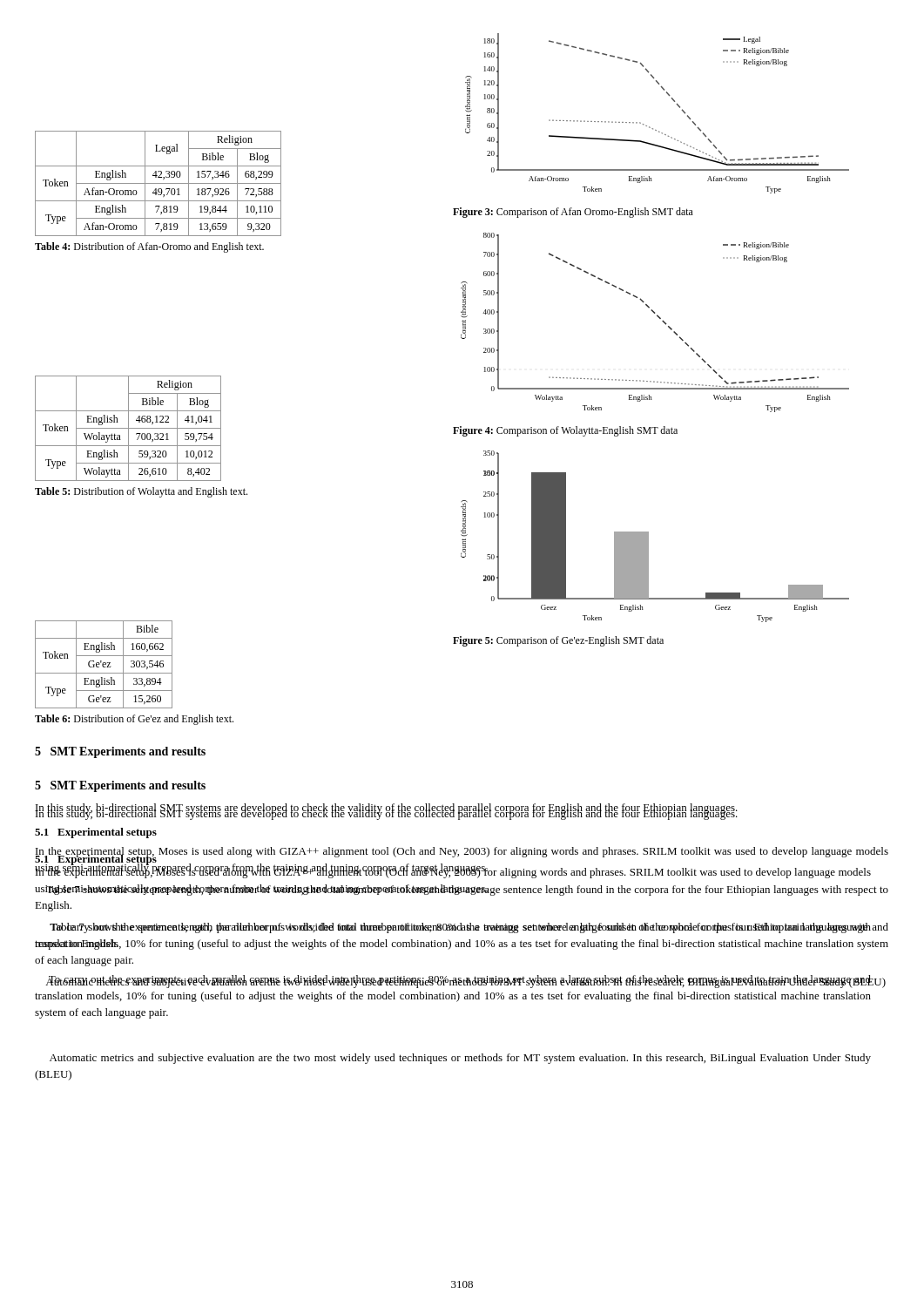Viewport: 924px width, 1307px height.
Task: Click on the table containing "Legal"
Action: pyautogui.click(x=222, y=183)
